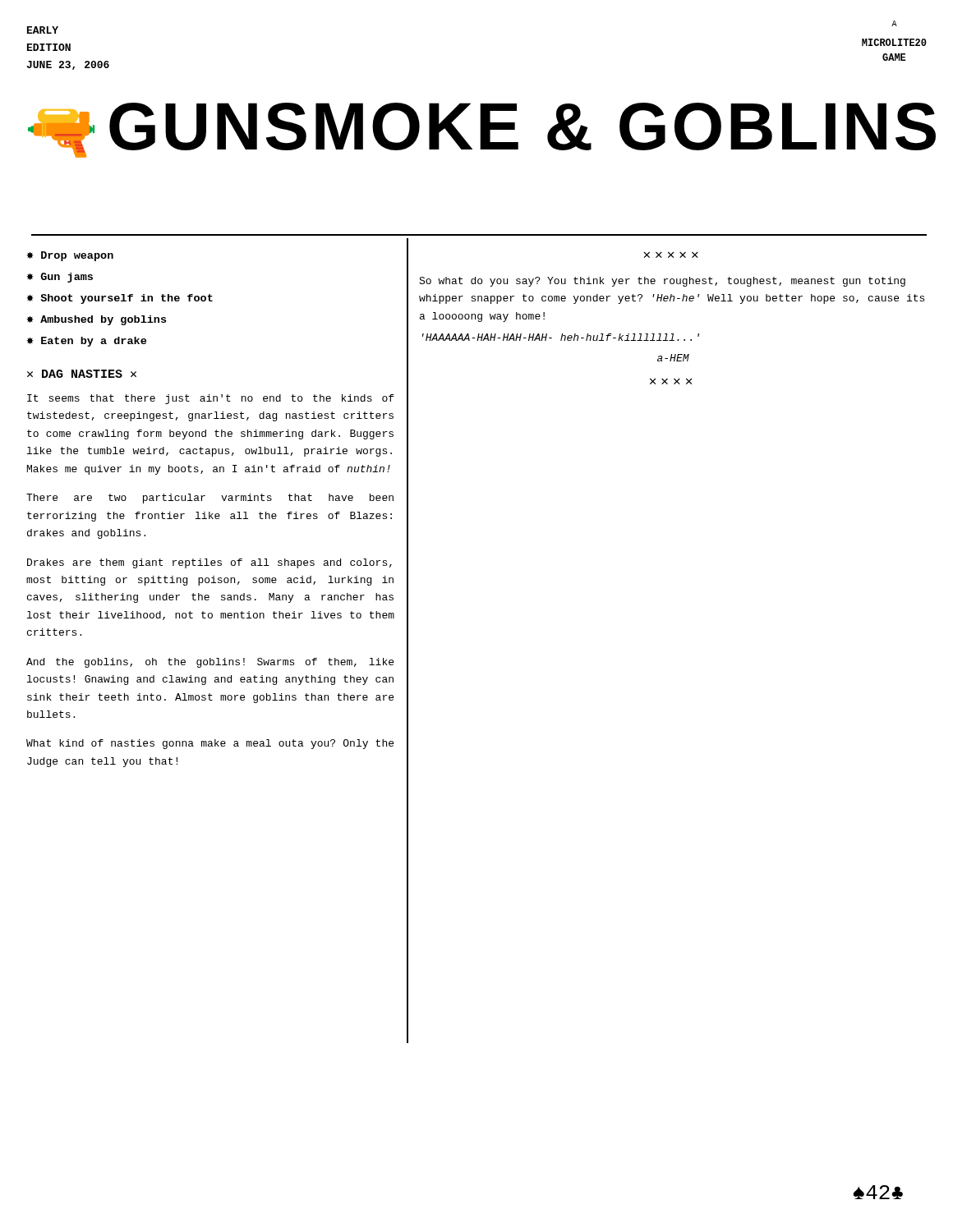
Task: Find the title with the text "🔫 GUNSMOKE &"
Action: click(x=411, y=126)
